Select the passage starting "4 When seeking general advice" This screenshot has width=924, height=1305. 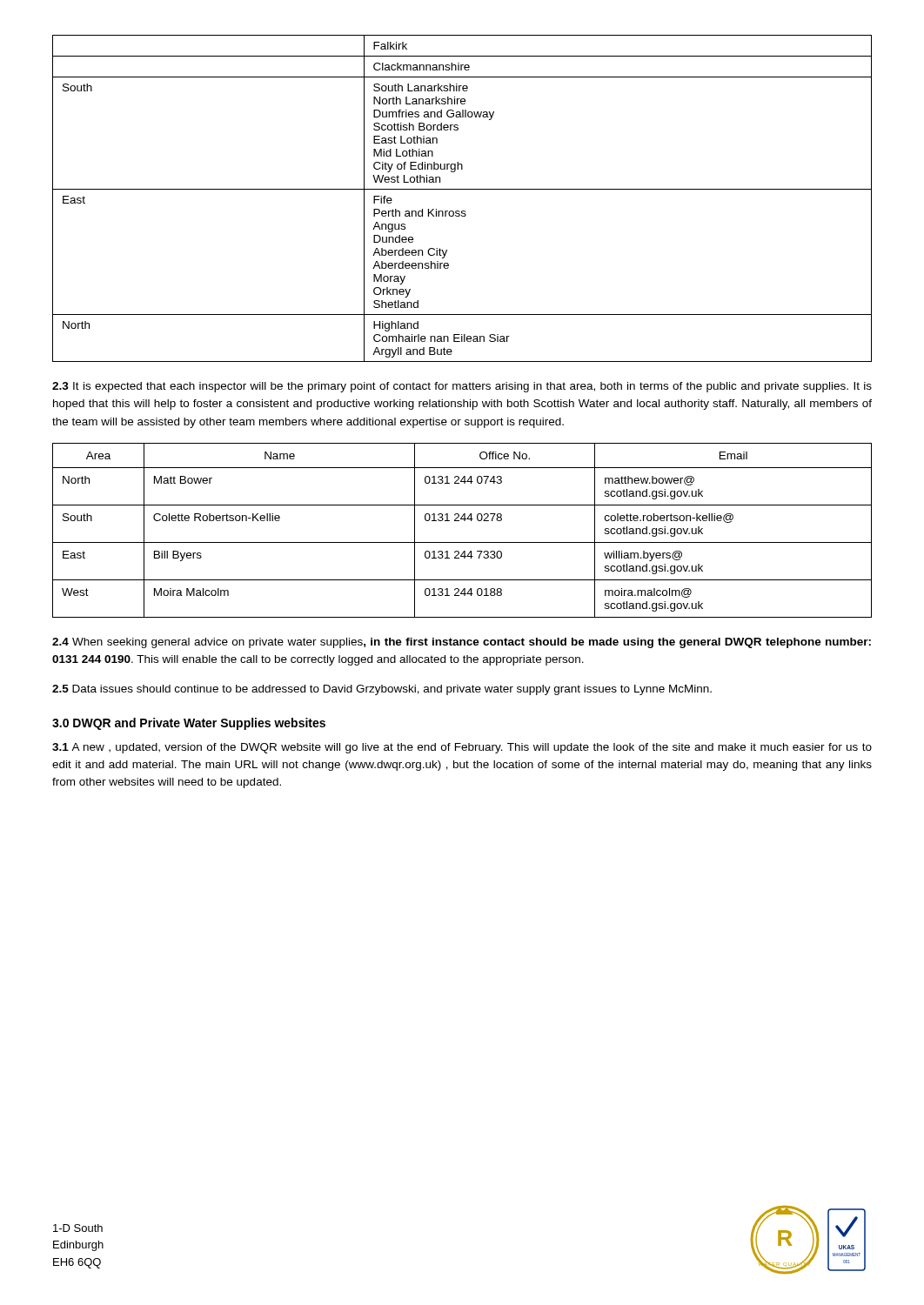(x=462, y=650)
